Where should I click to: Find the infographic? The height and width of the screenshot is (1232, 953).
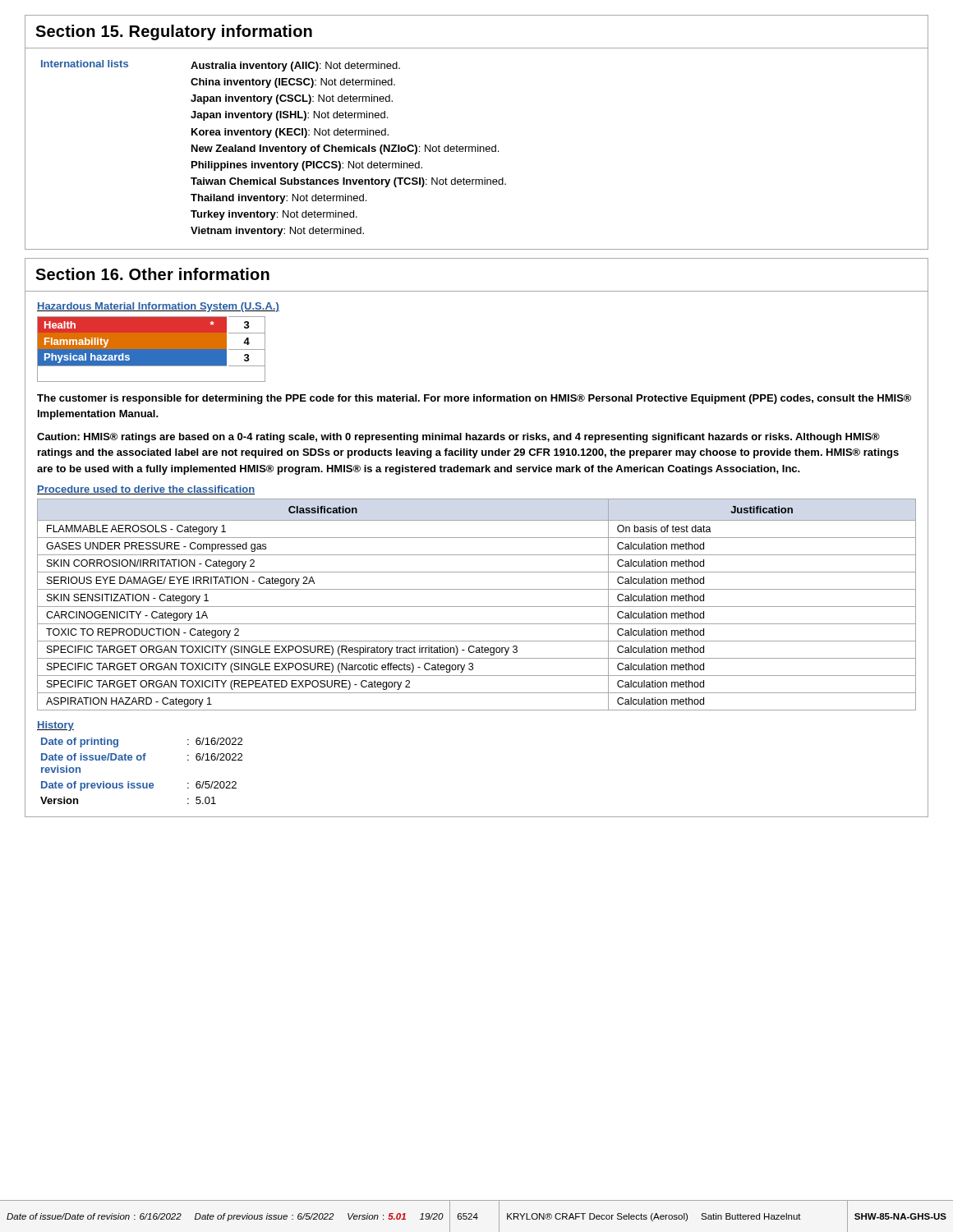(x=476, y=349)
